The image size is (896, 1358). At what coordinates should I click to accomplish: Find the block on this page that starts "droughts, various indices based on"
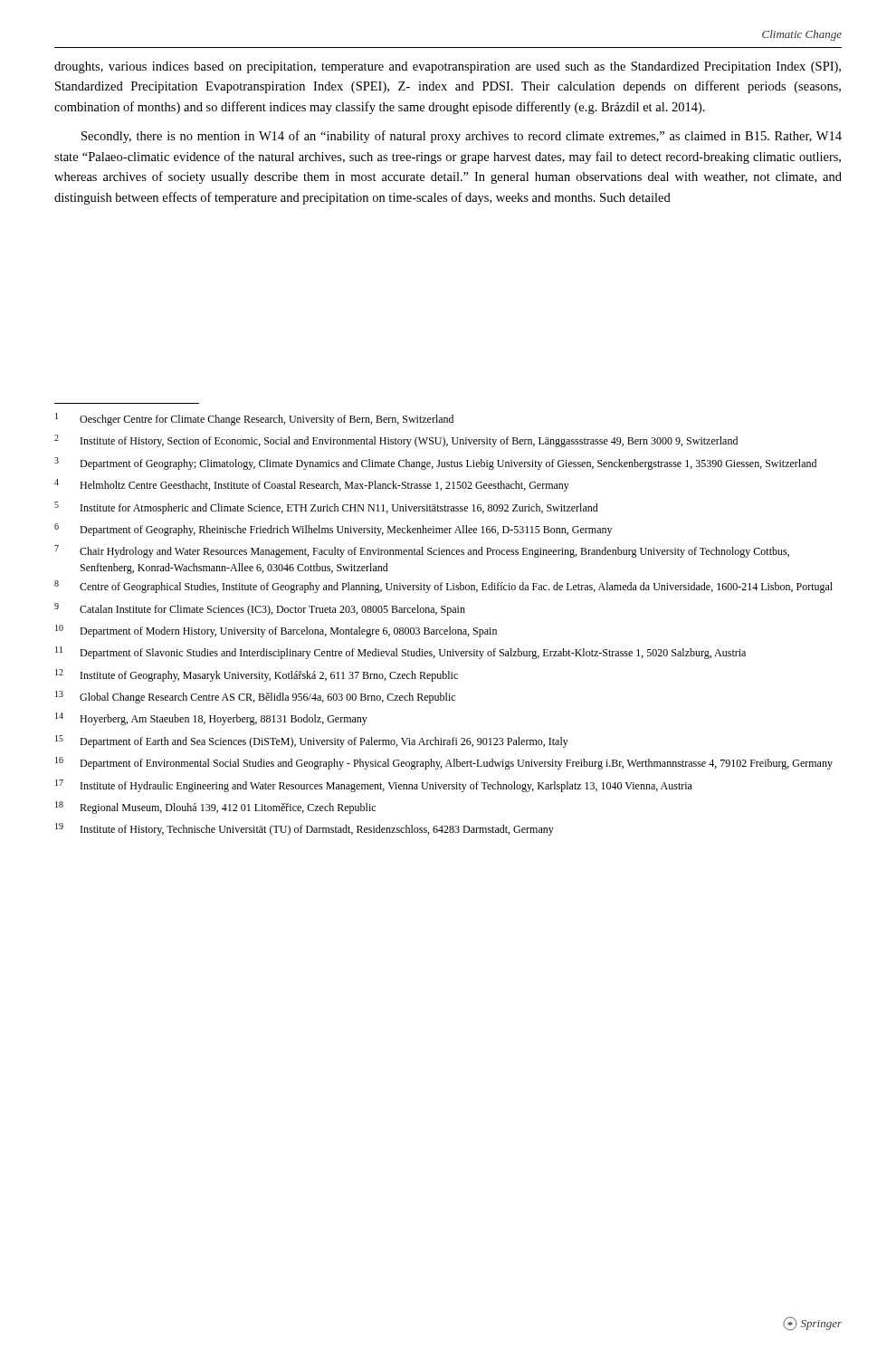click(448, 86)
